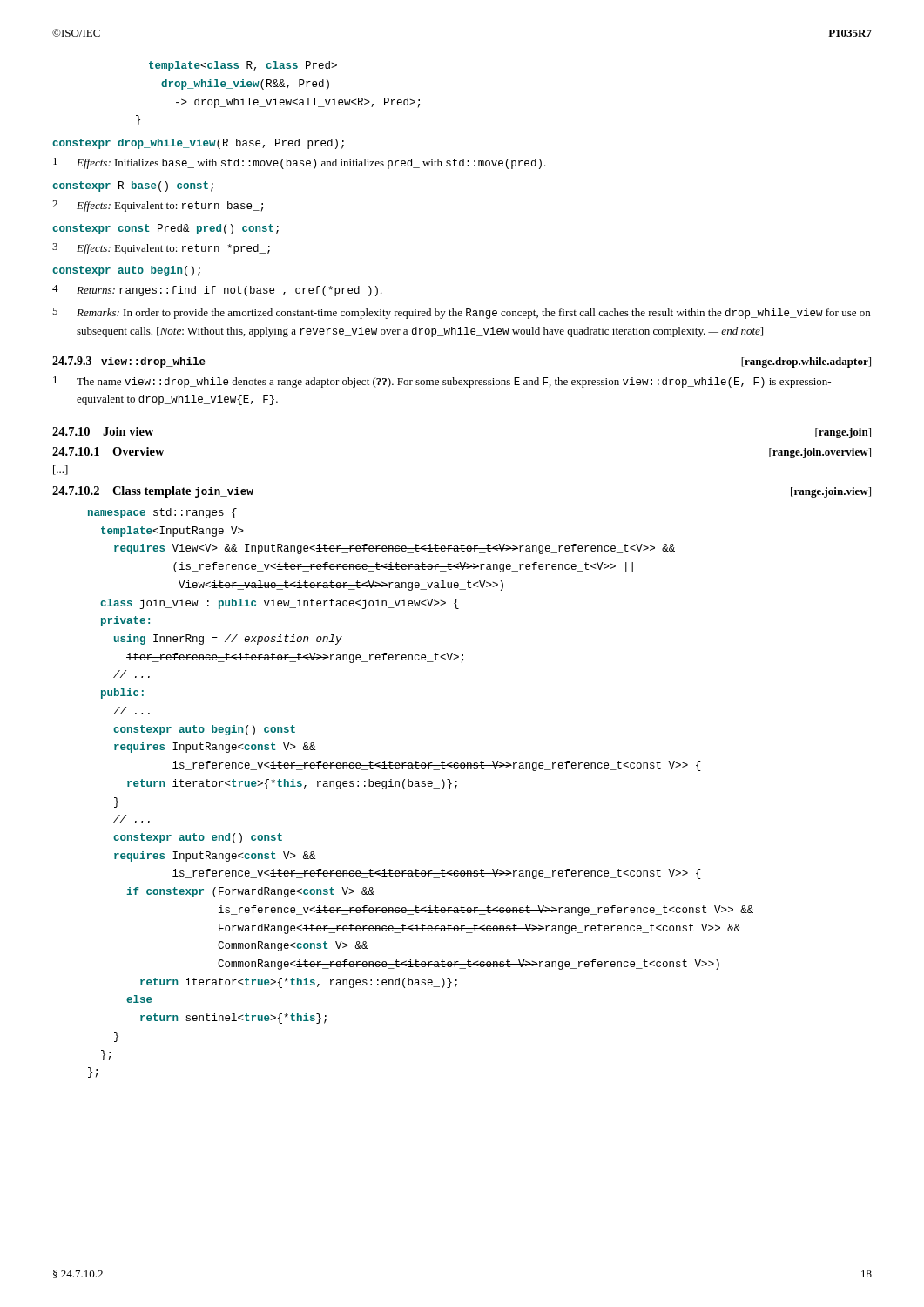The width and height of the screenshot is (924, 1307).
Task: Locate the block starting "namespace std::ranges { template requires View"
Action: 420,793
